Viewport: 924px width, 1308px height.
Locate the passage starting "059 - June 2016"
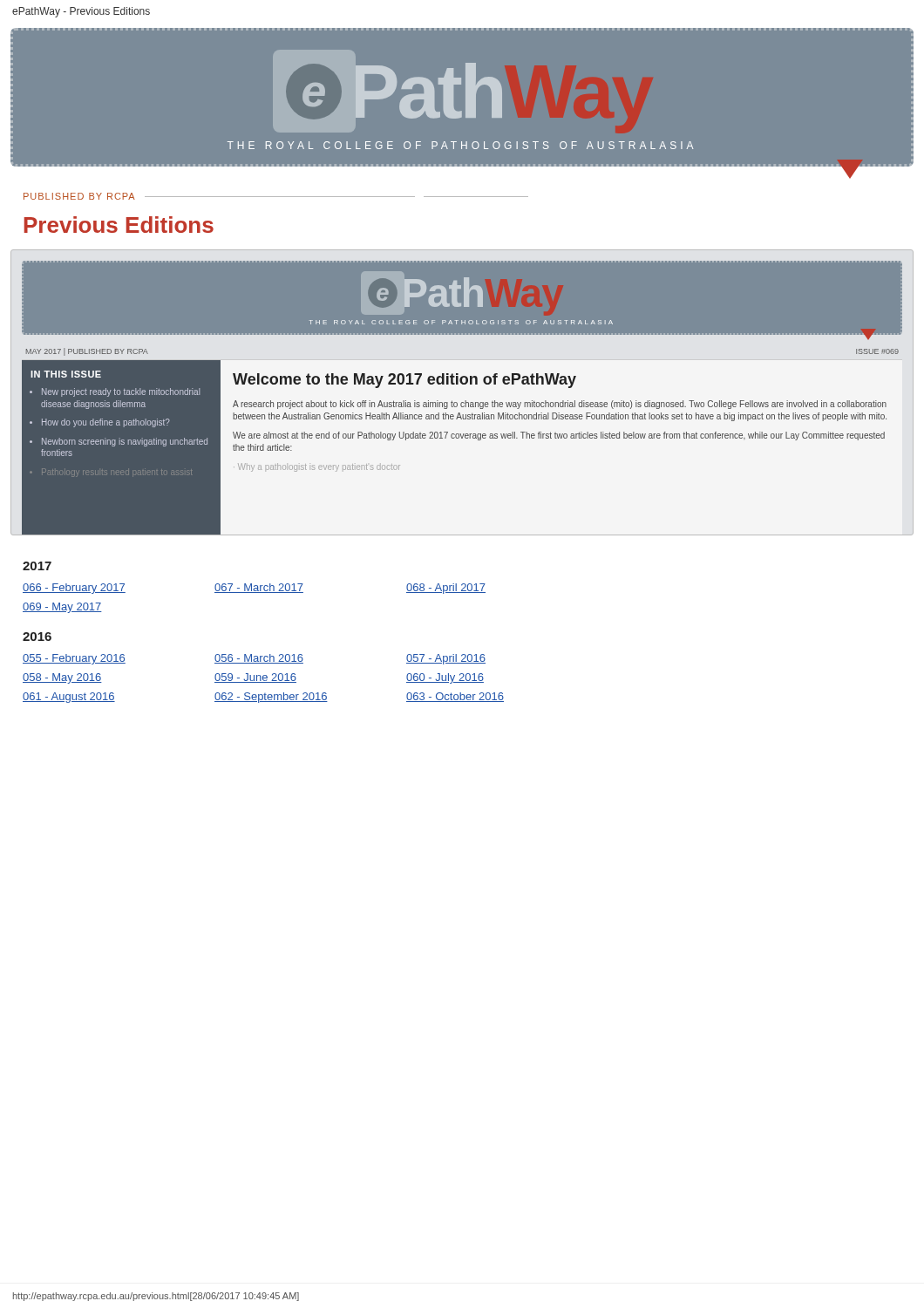255,677
